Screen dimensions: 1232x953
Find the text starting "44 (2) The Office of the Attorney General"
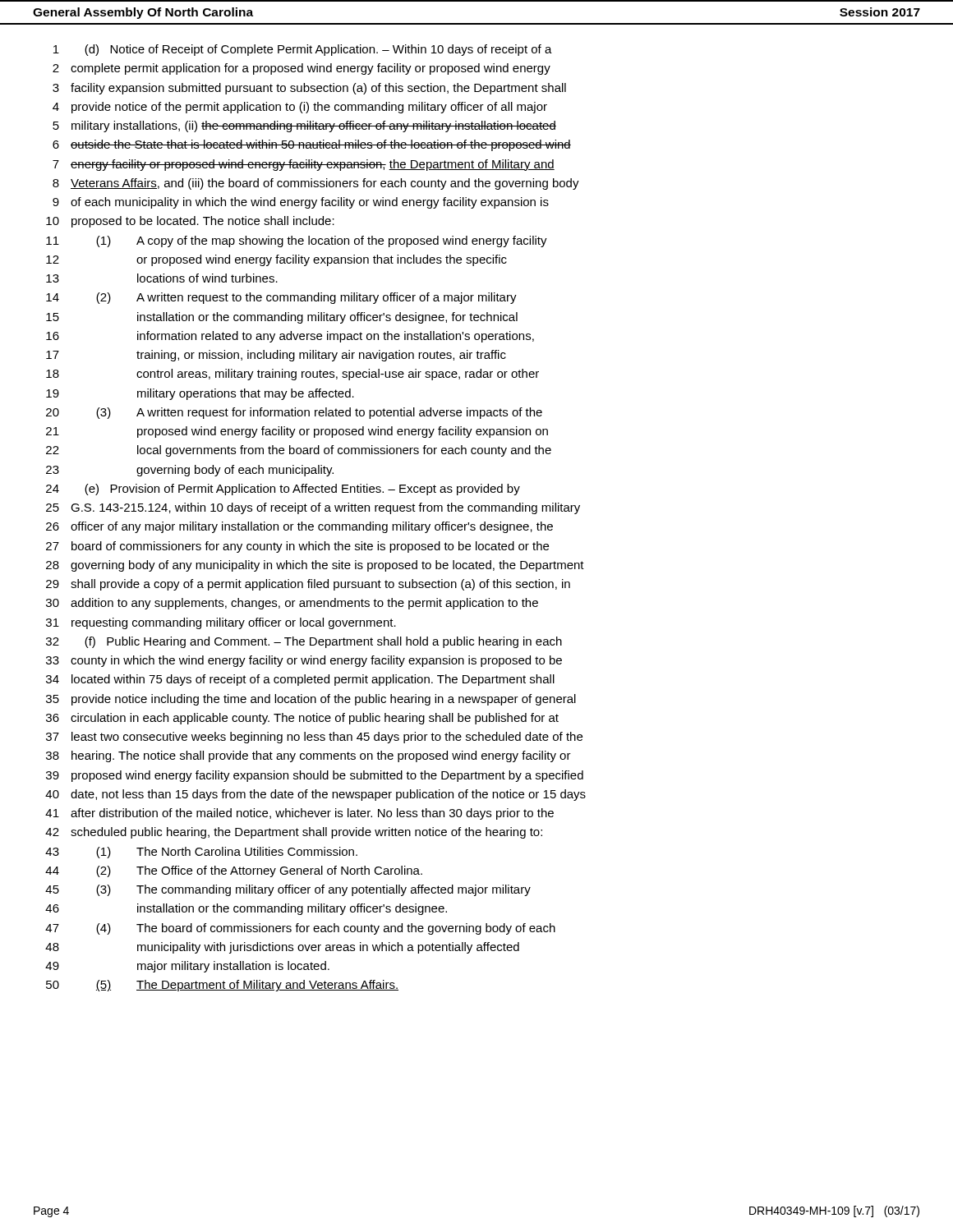234,871
